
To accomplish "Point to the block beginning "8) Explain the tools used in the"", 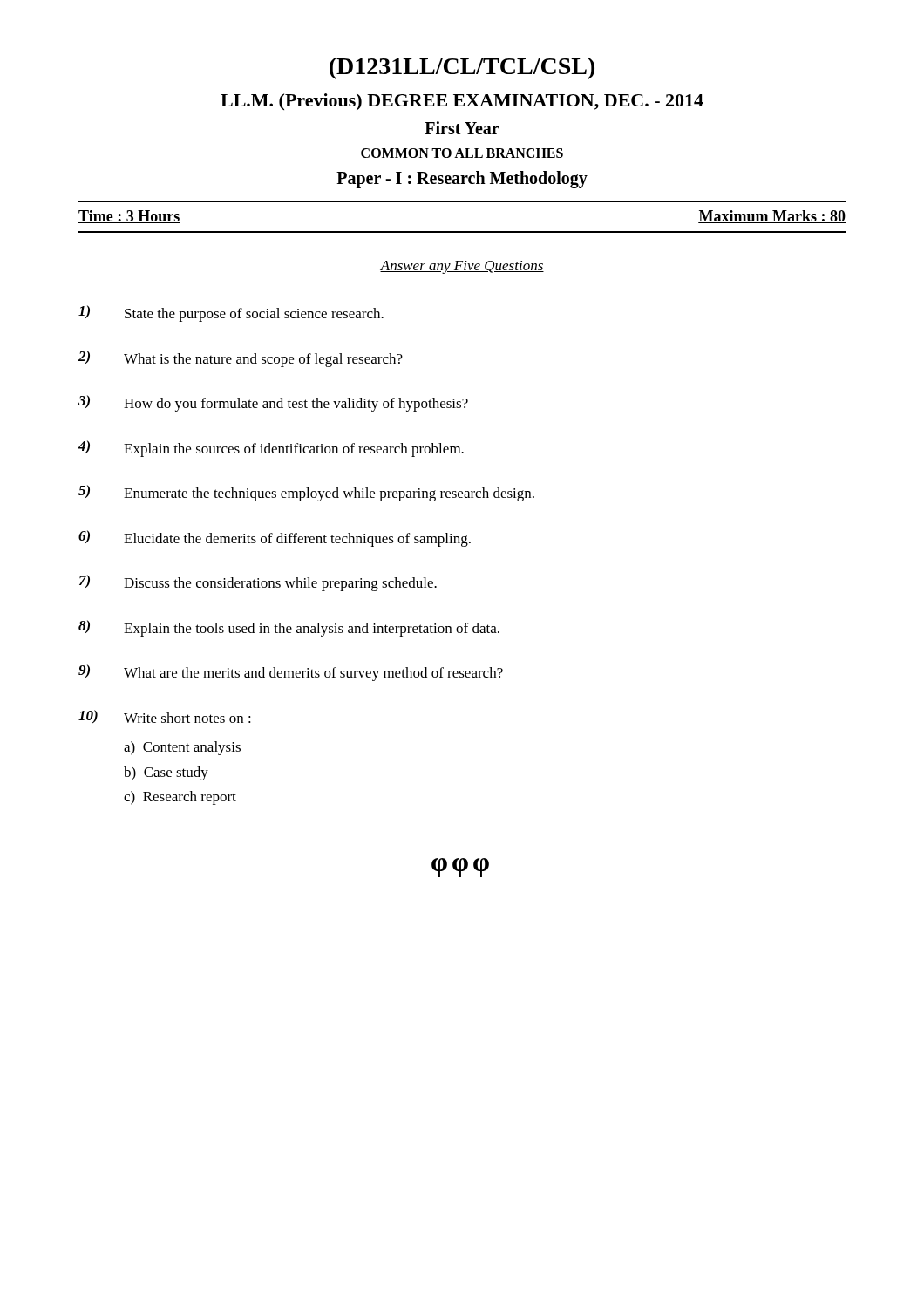I will tap(289, 628).
